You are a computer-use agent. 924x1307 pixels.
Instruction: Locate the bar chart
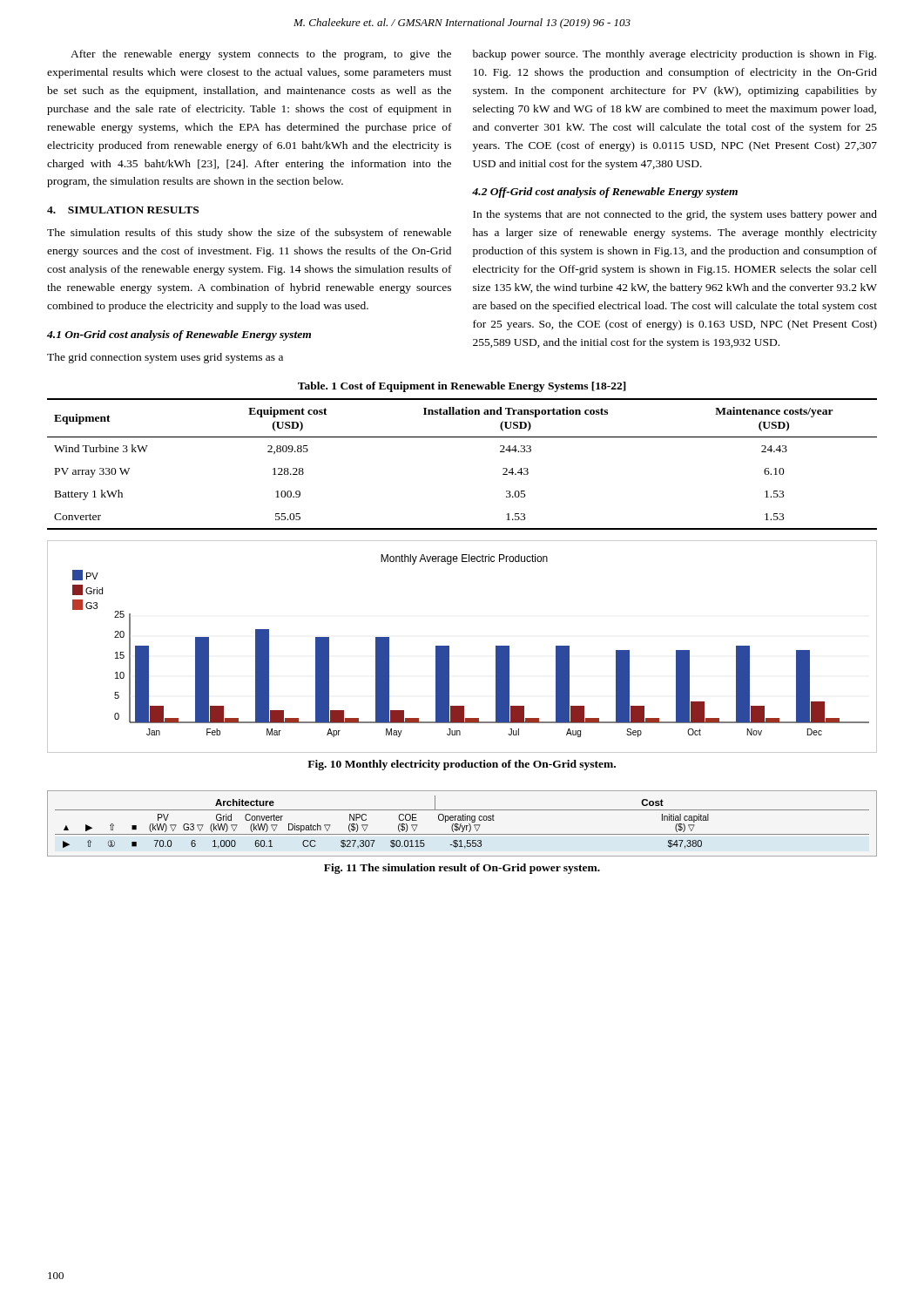pos(462,646)
